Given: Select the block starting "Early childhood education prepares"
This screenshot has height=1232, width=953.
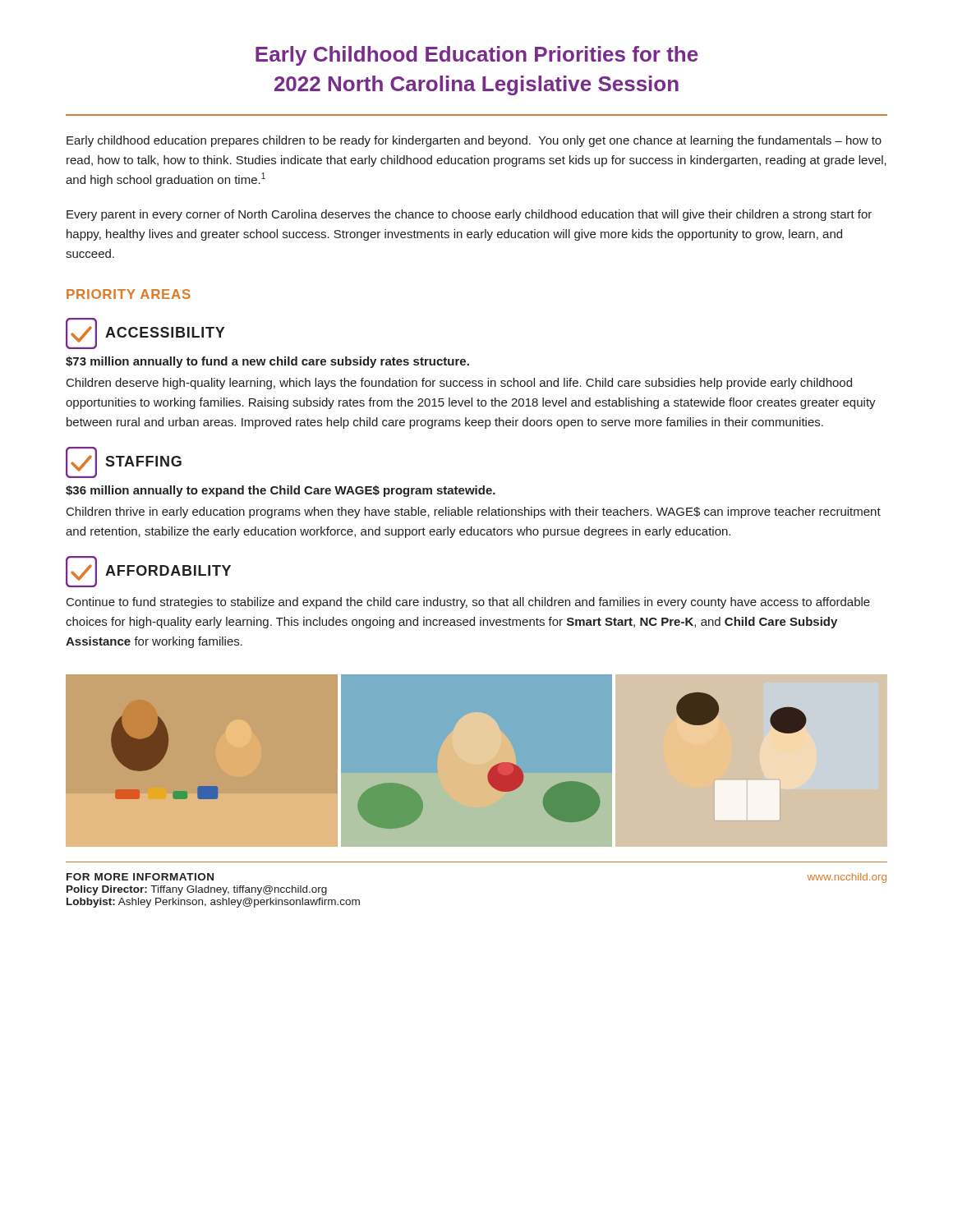Looking at the screenshot, I should pyautogui.click(x=476, y=160).
